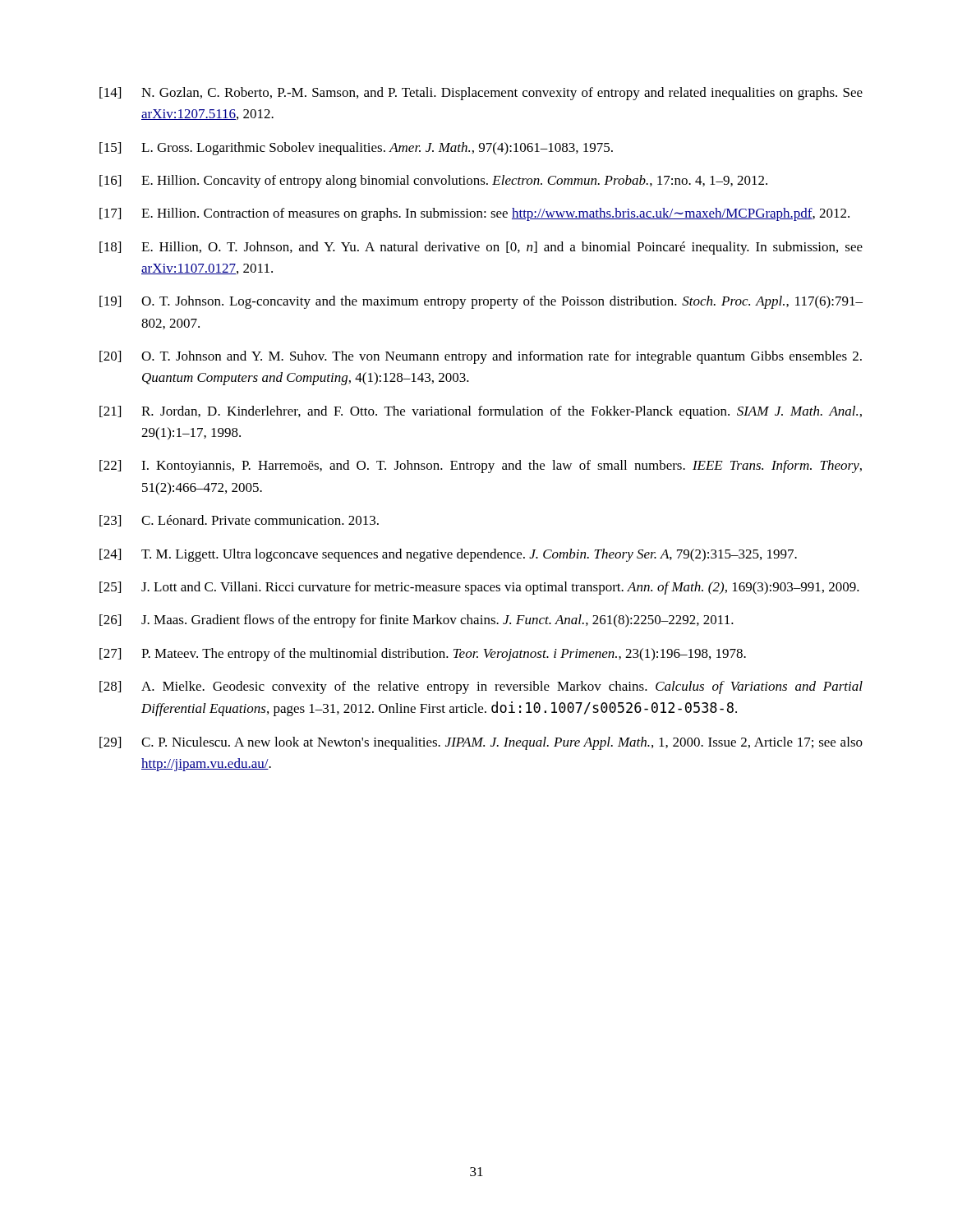Point to the block beginning "[14] N. Gozlan, C. Roberto, P.-M."

tap(481, 104)
